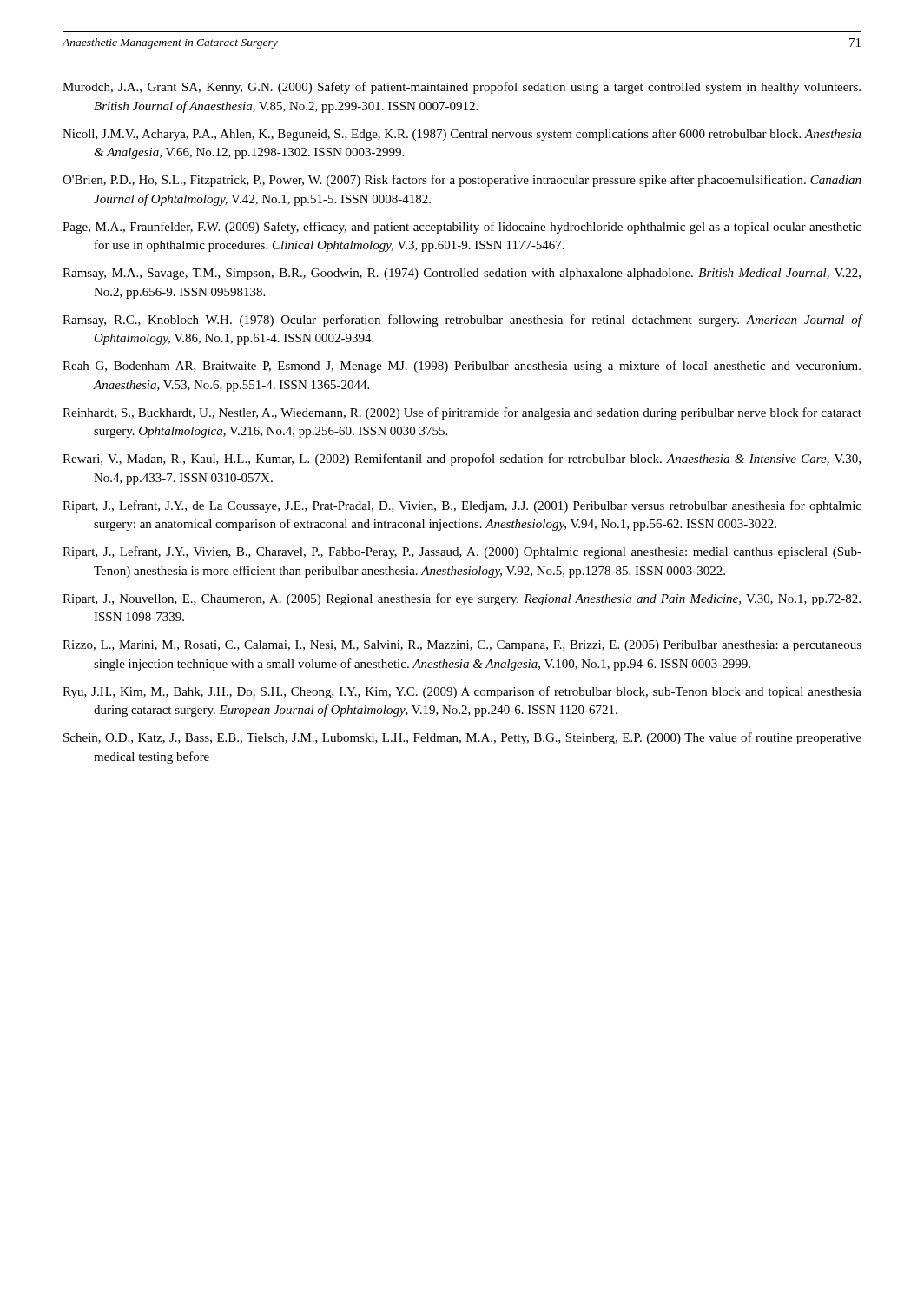Navigate to the passage starting "Ramsay, R.C., Knobloch W.H. (1978)"
924x1303 pixels.
pos(462,329)
